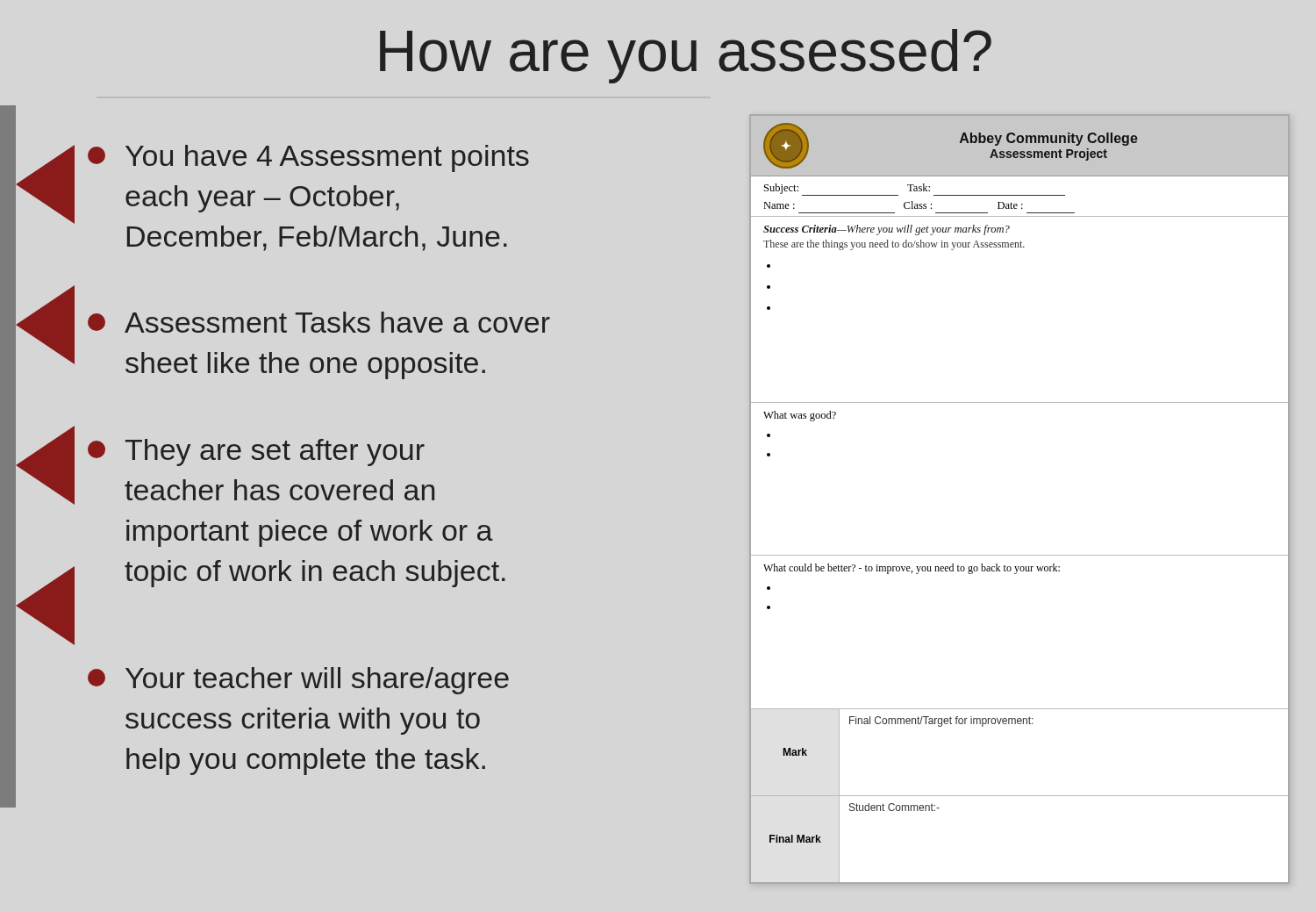Click on the block starting "Assessment Tasks have a coversheet like"
This screenshot has width=1316, height=912.
pyautogui.click(x=319, y=343)
